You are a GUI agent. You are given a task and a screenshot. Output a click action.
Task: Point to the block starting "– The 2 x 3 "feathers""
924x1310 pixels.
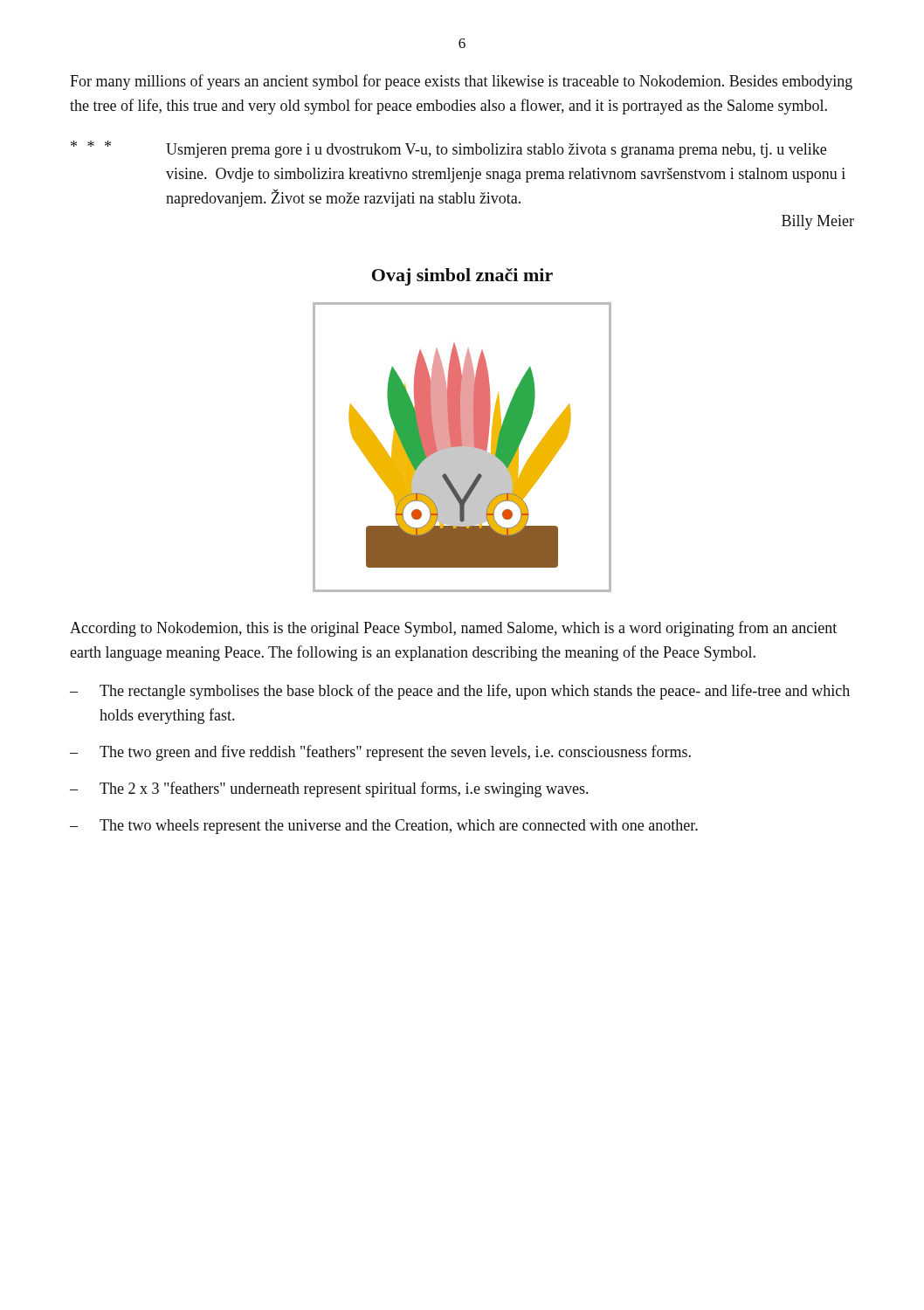tap(462, 789)
